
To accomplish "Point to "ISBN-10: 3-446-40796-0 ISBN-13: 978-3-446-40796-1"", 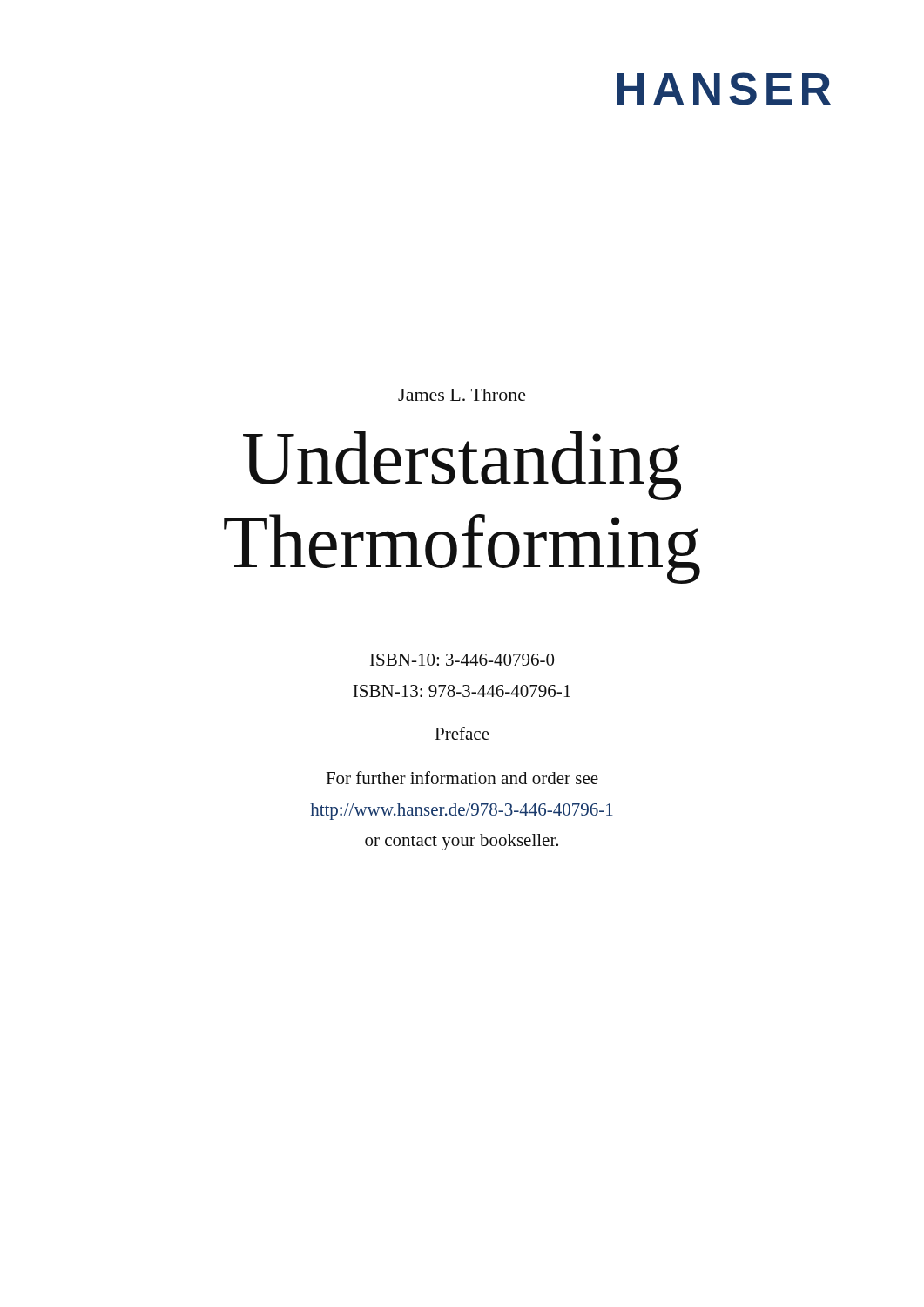I will point(462,675).
